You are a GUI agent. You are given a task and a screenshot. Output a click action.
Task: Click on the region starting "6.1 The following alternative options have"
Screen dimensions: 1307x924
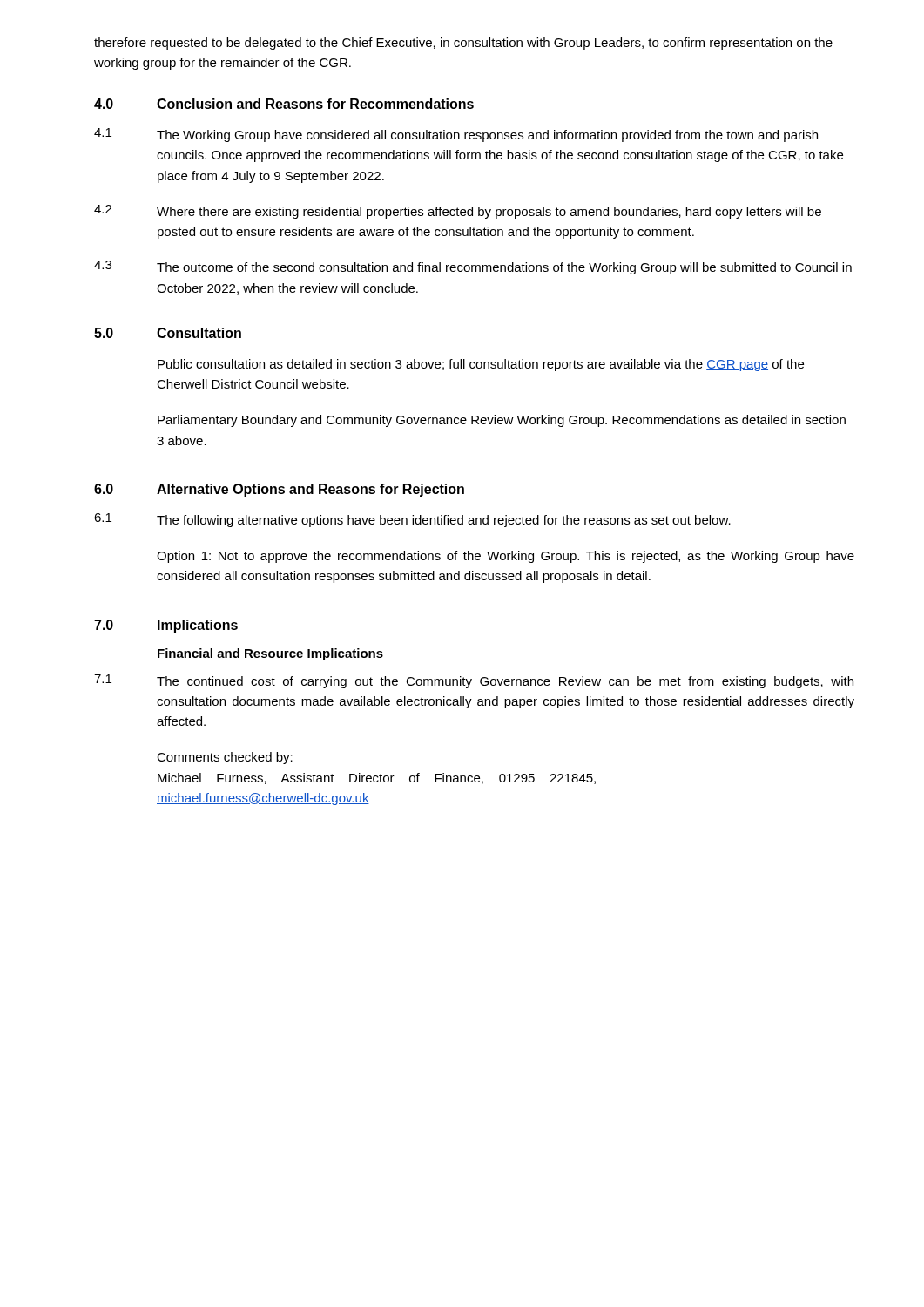[x=474, y=520]
